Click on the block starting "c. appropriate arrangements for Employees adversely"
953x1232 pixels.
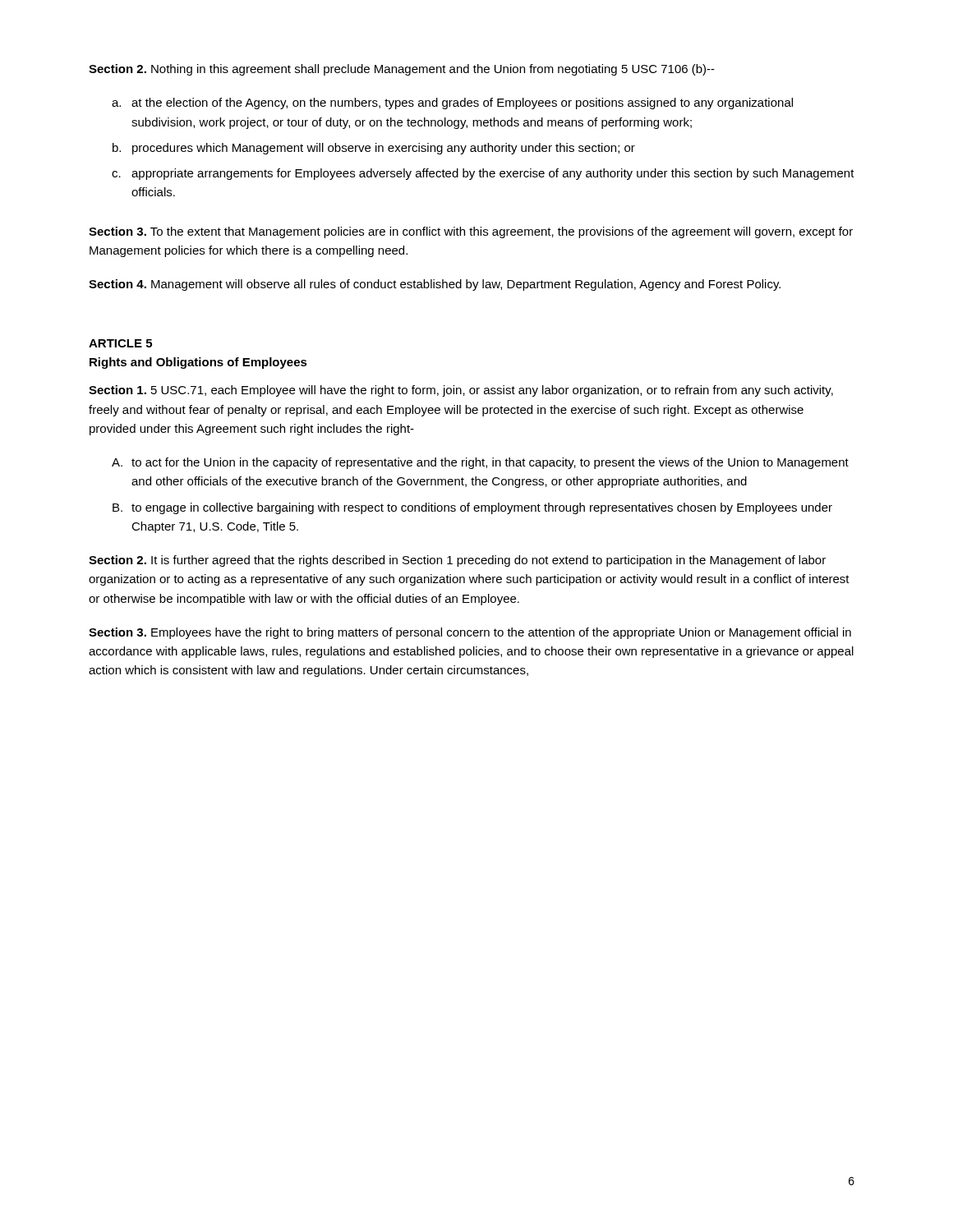(472, 183)
